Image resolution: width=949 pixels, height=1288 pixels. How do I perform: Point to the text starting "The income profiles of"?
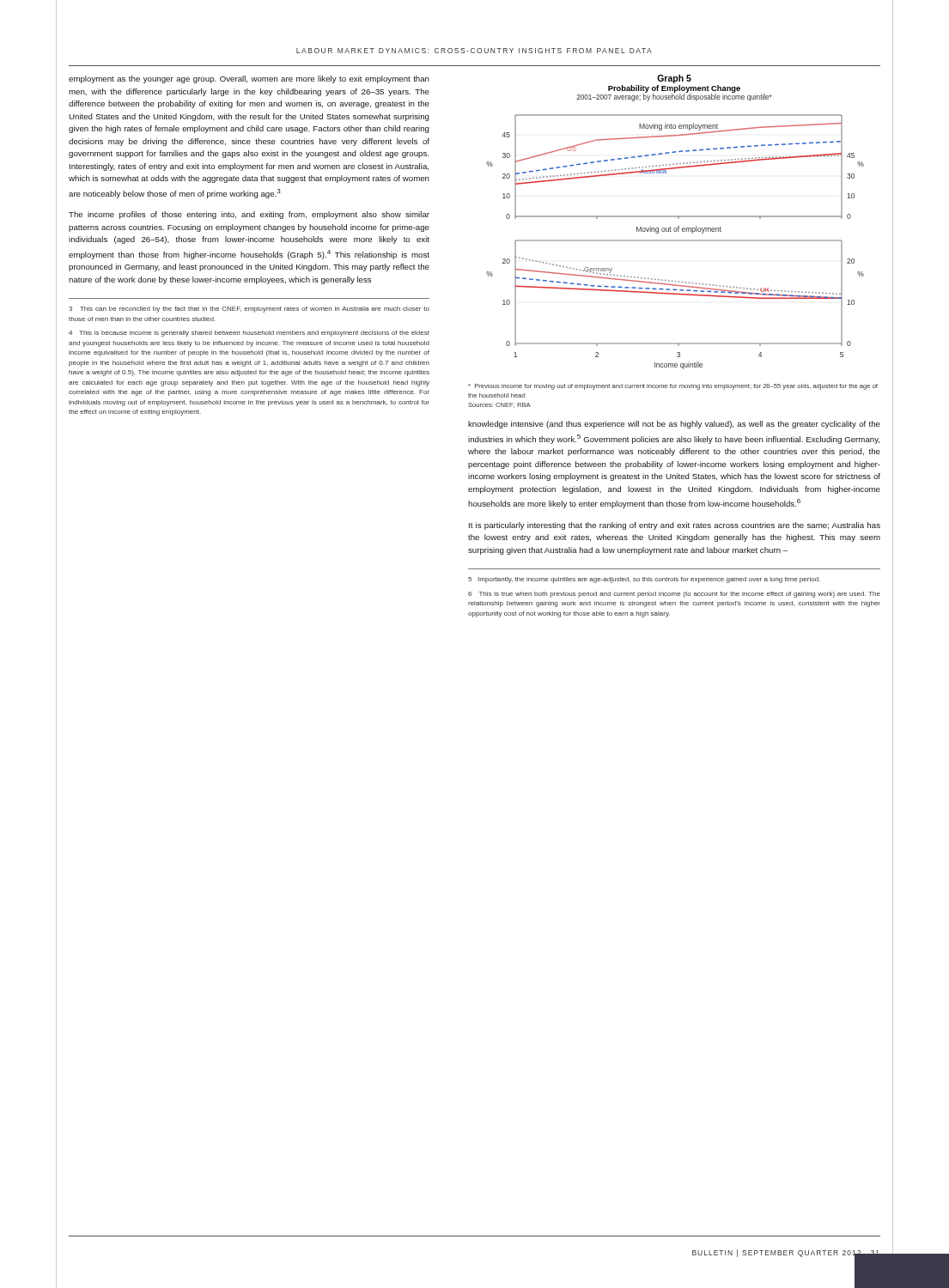pyautogui.click(x=249, y=247)
